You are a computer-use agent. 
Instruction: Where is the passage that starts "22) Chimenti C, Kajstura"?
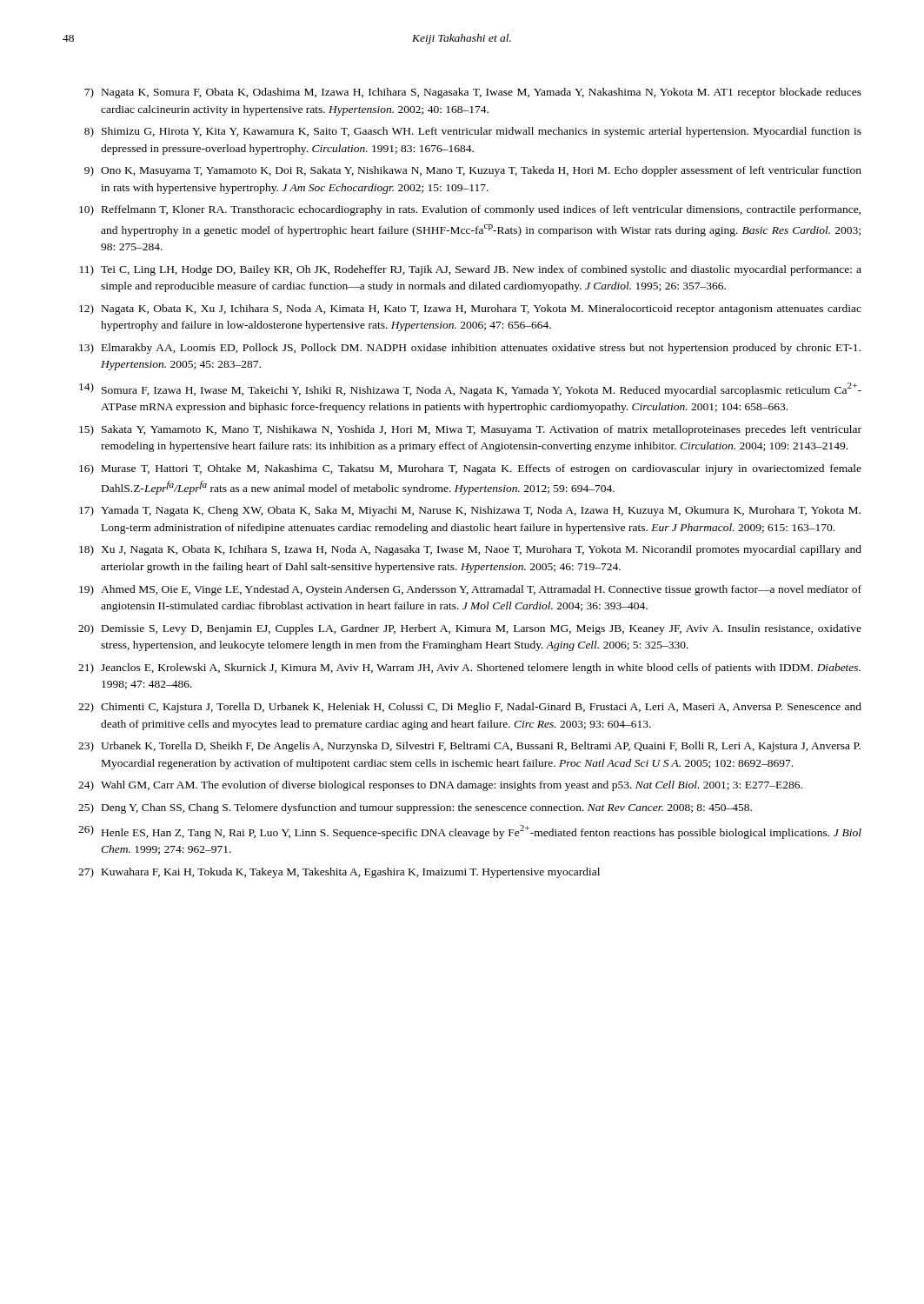coord(462,715)
